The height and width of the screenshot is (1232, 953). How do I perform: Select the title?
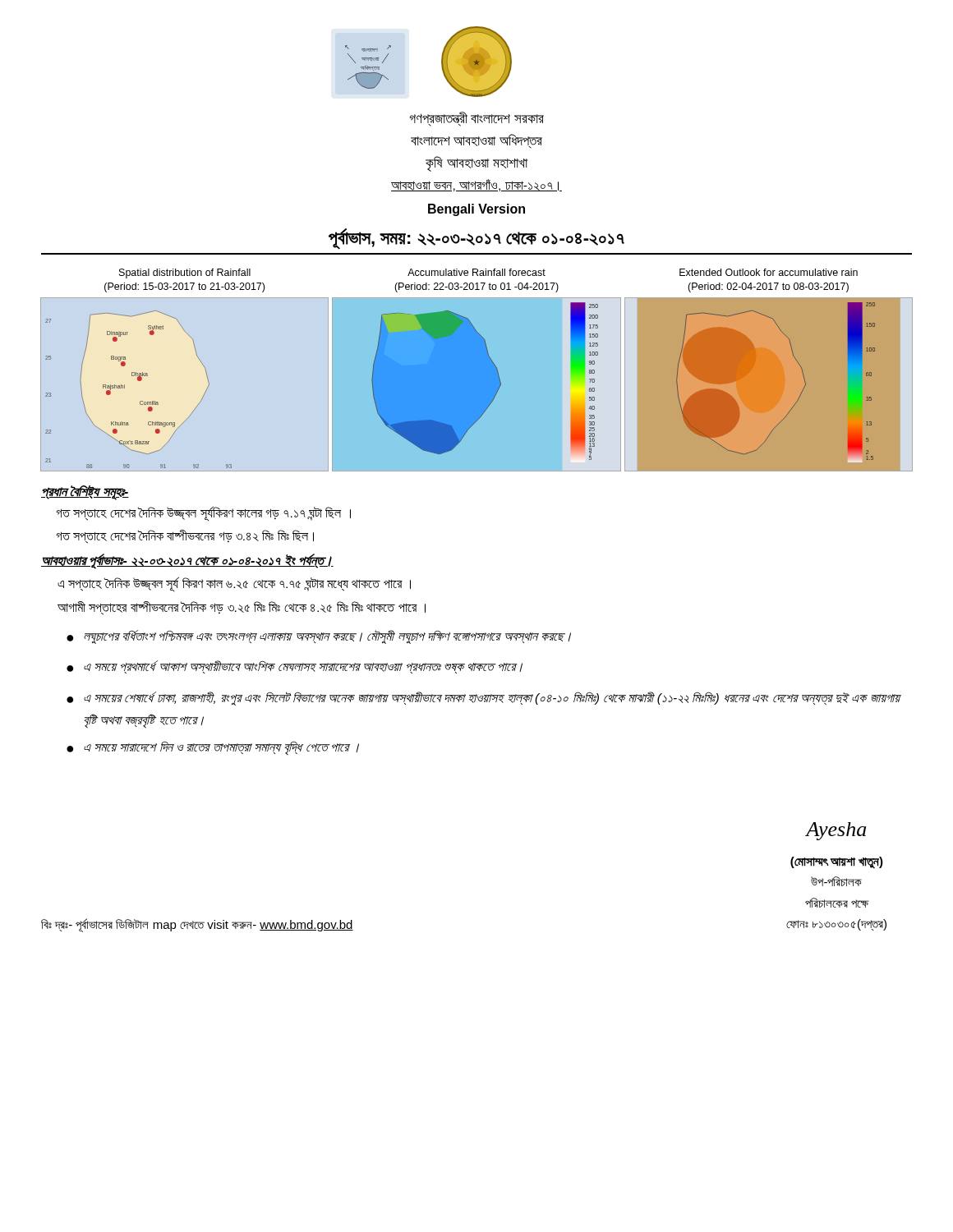pos(476,237)
